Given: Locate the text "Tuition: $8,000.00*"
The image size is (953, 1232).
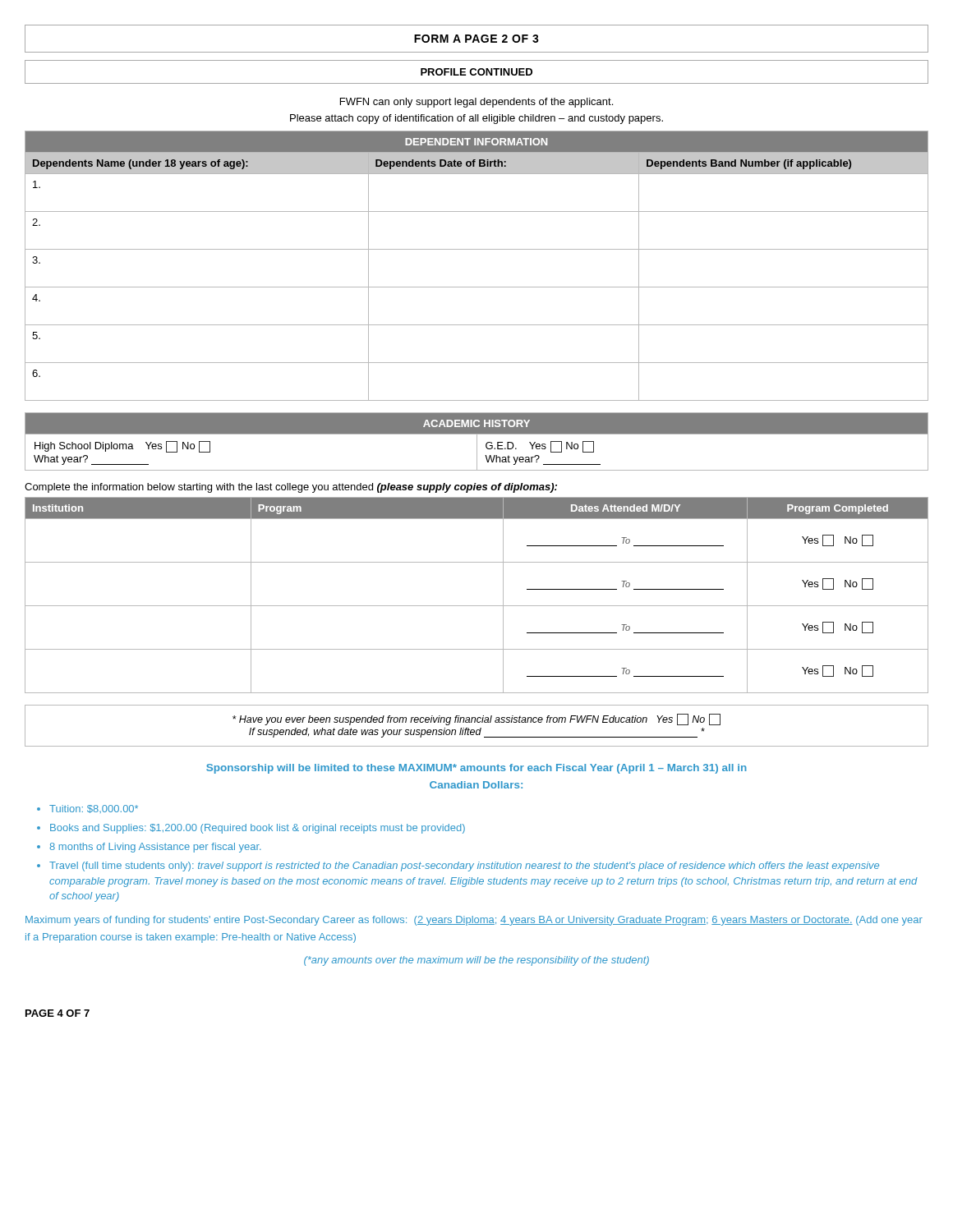Looking at the screenshot, I should click(94, 808).
